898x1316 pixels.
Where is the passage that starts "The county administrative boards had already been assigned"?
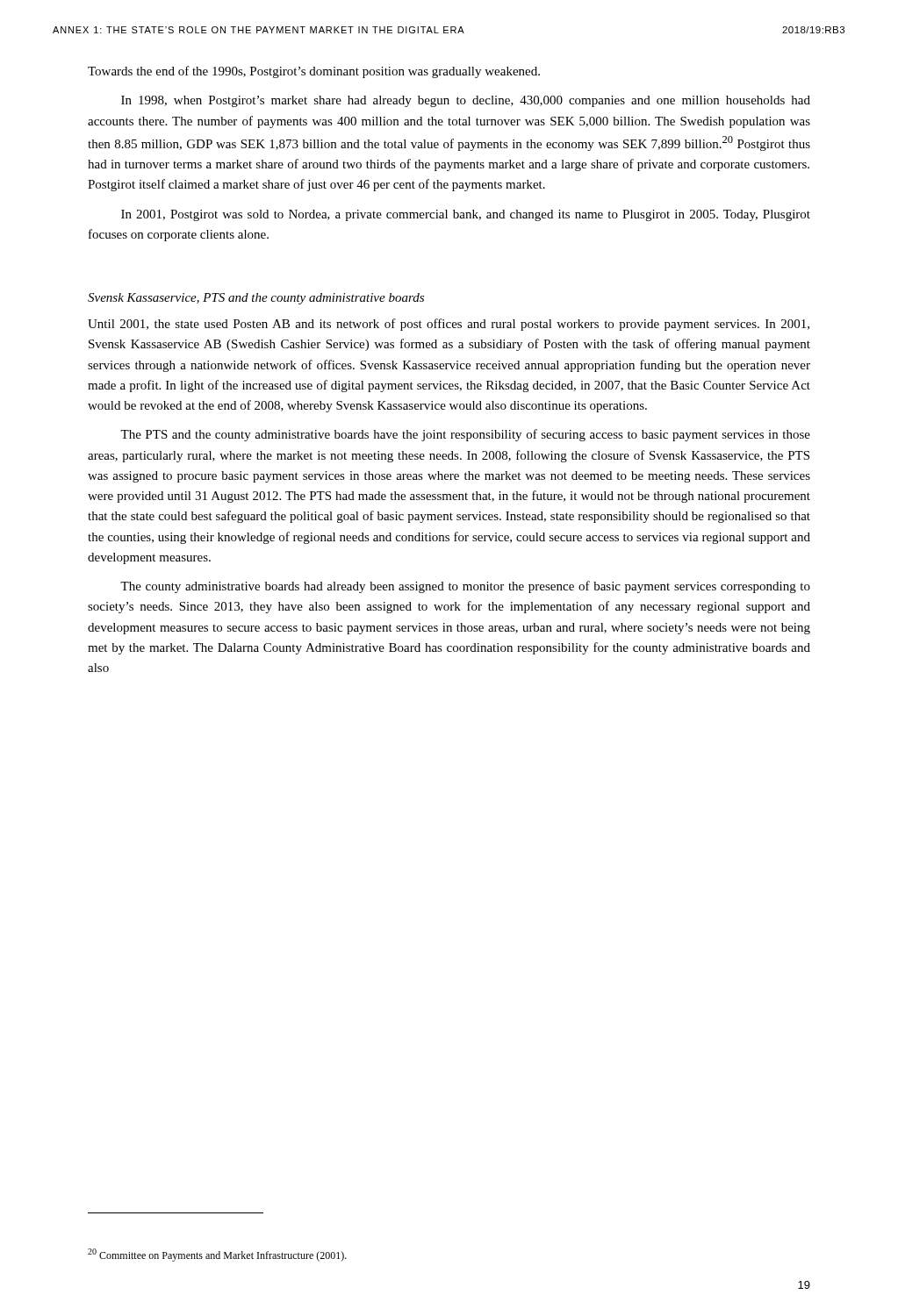point(449,627)
